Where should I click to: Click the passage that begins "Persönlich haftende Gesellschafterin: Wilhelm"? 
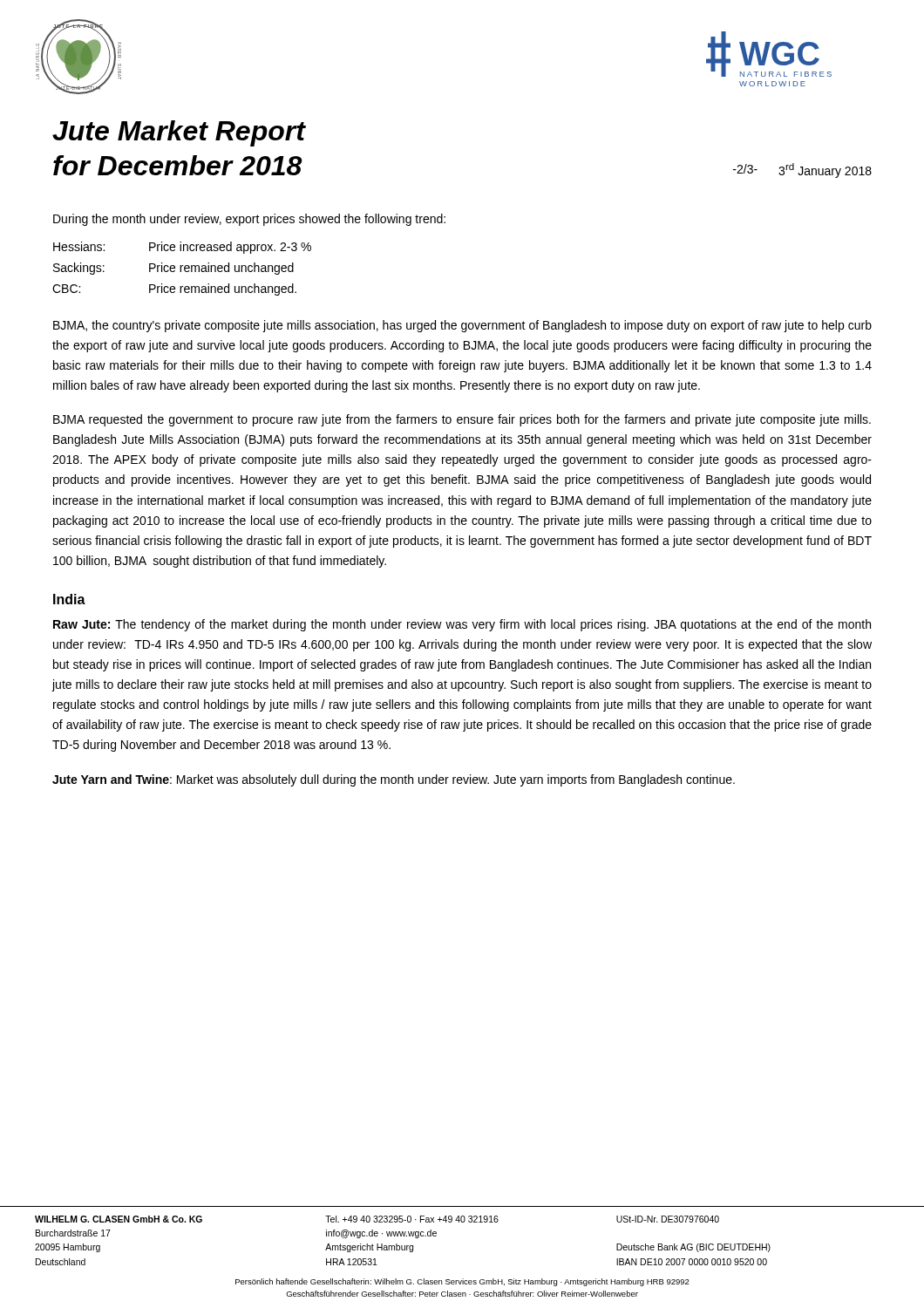coord(462,1288)
